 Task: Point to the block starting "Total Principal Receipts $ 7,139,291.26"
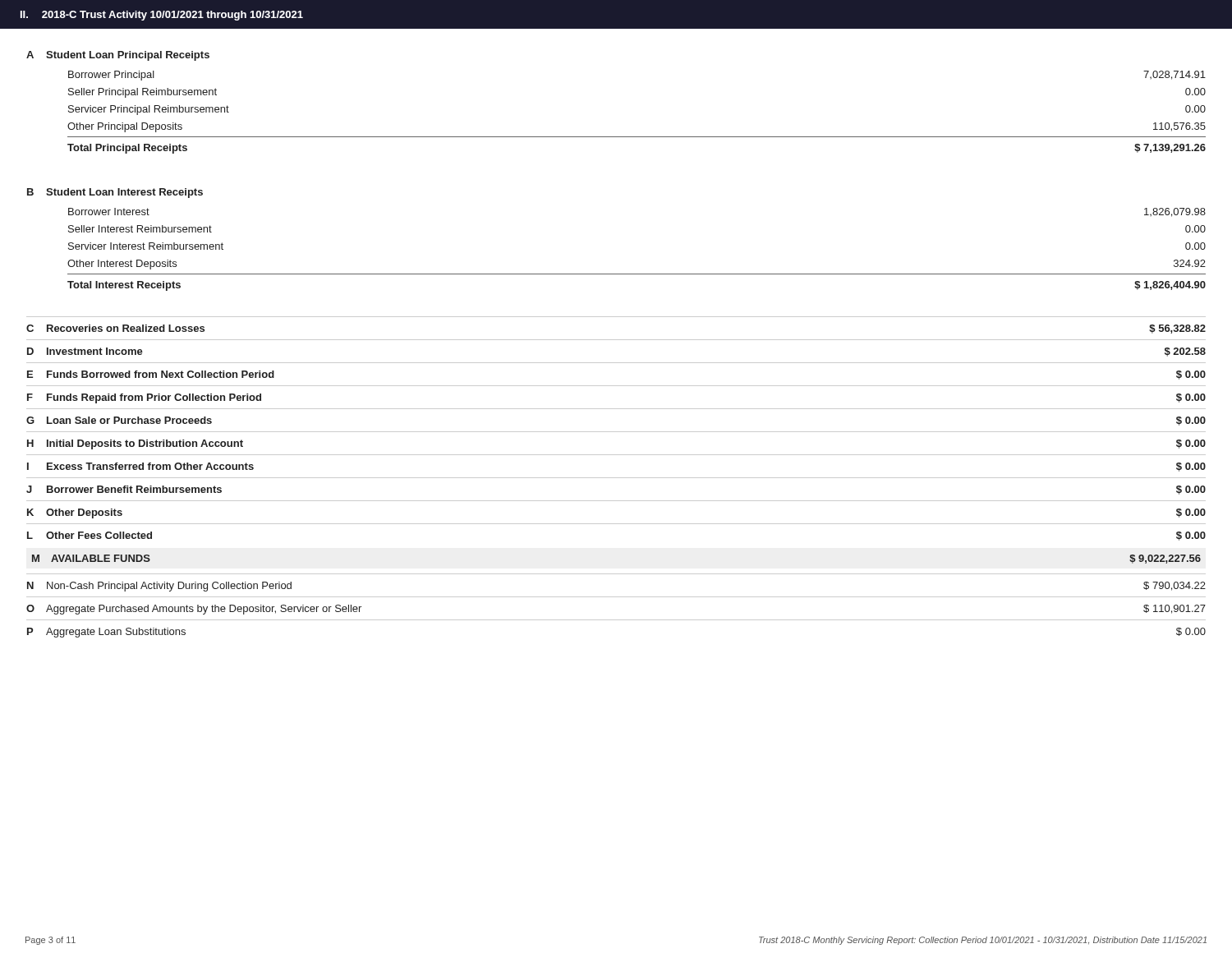(637, 147)
